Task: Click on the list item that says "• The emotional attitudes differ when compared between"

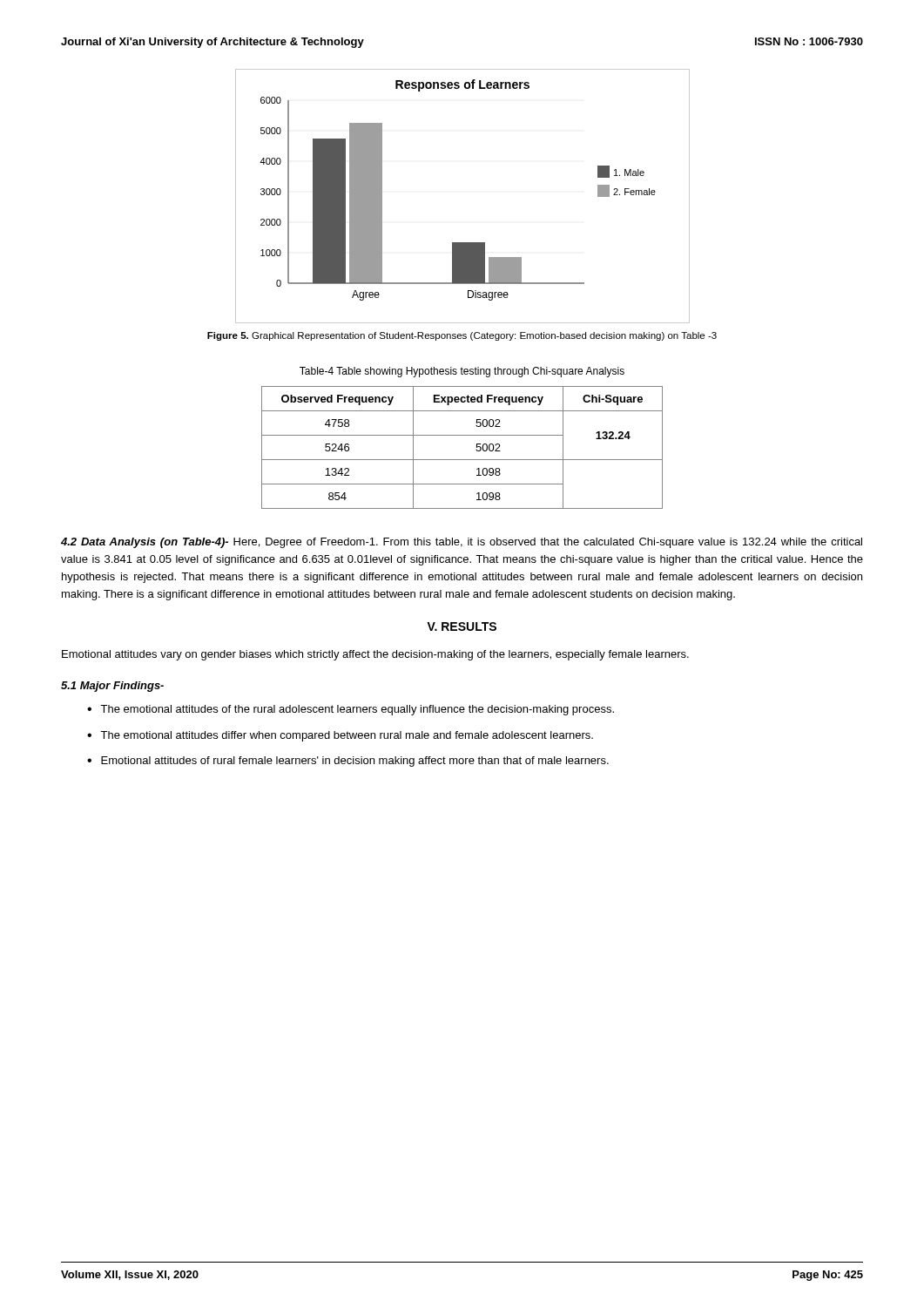Action: pyautogui.click(x=340, y=735)
